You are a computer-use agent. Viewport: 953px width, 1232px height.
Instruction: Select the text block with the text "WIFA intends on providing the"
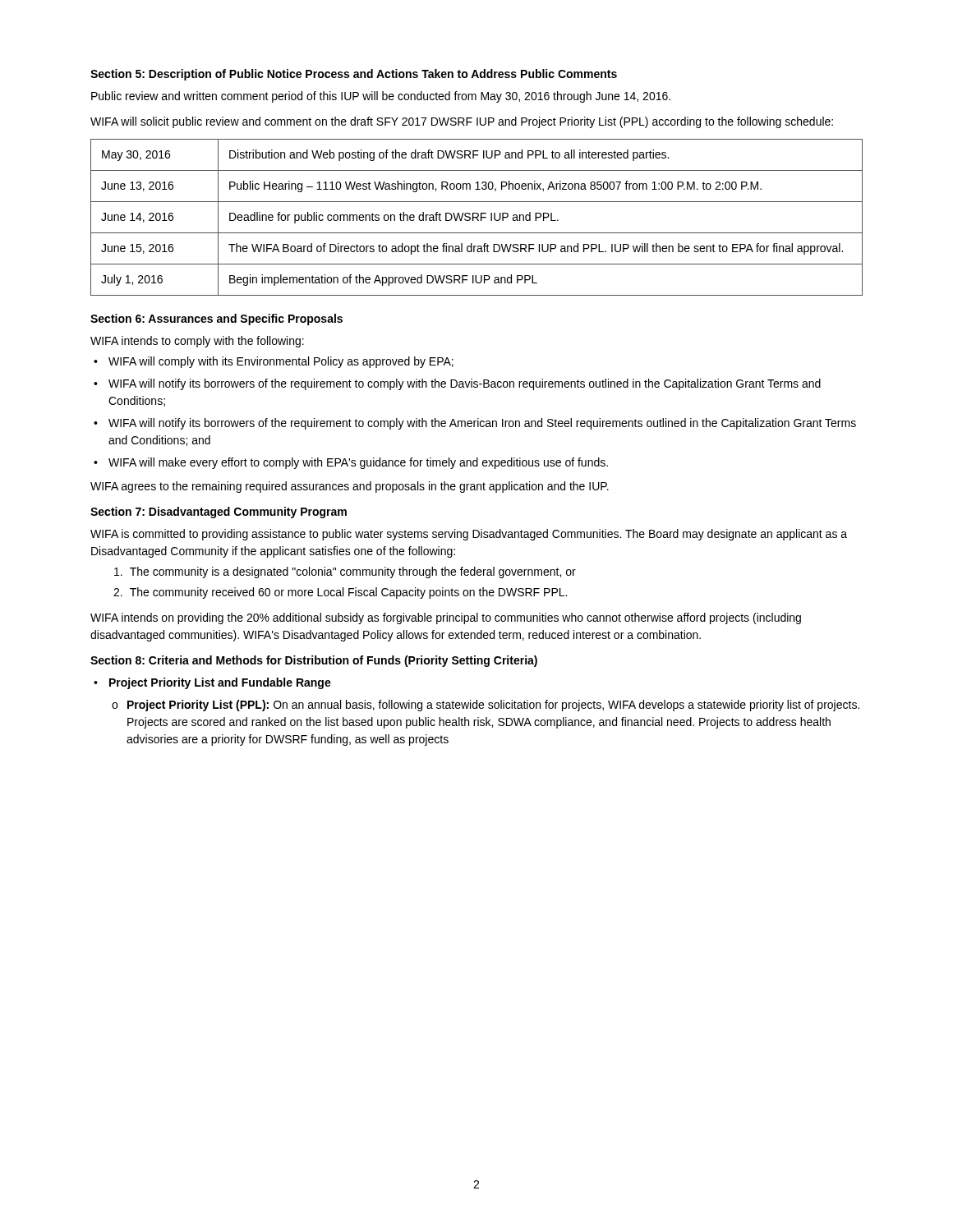point(446,626)
